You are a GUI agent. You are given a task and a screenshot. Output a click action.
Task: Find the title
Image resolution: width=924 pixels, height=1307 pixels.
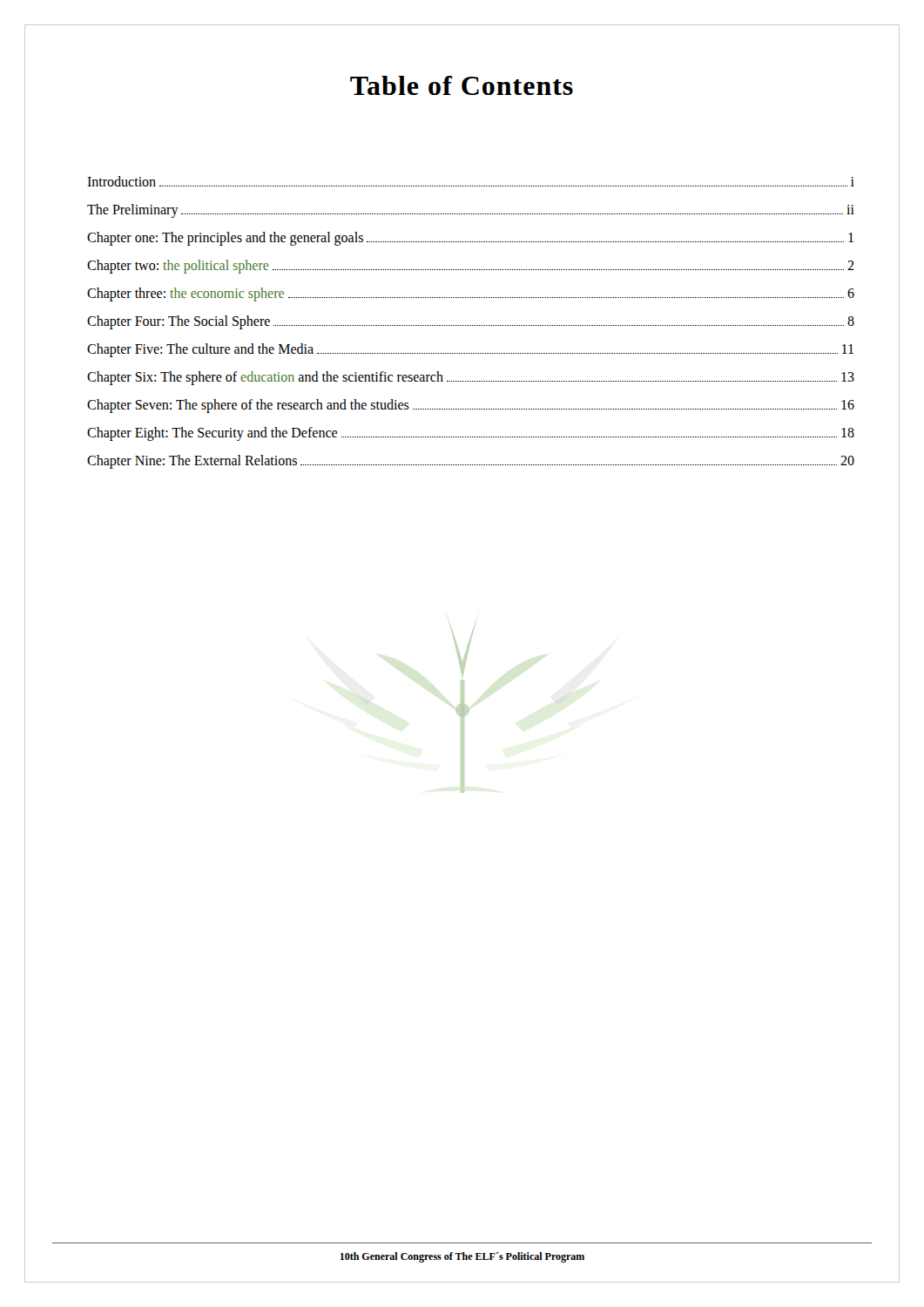462,86
